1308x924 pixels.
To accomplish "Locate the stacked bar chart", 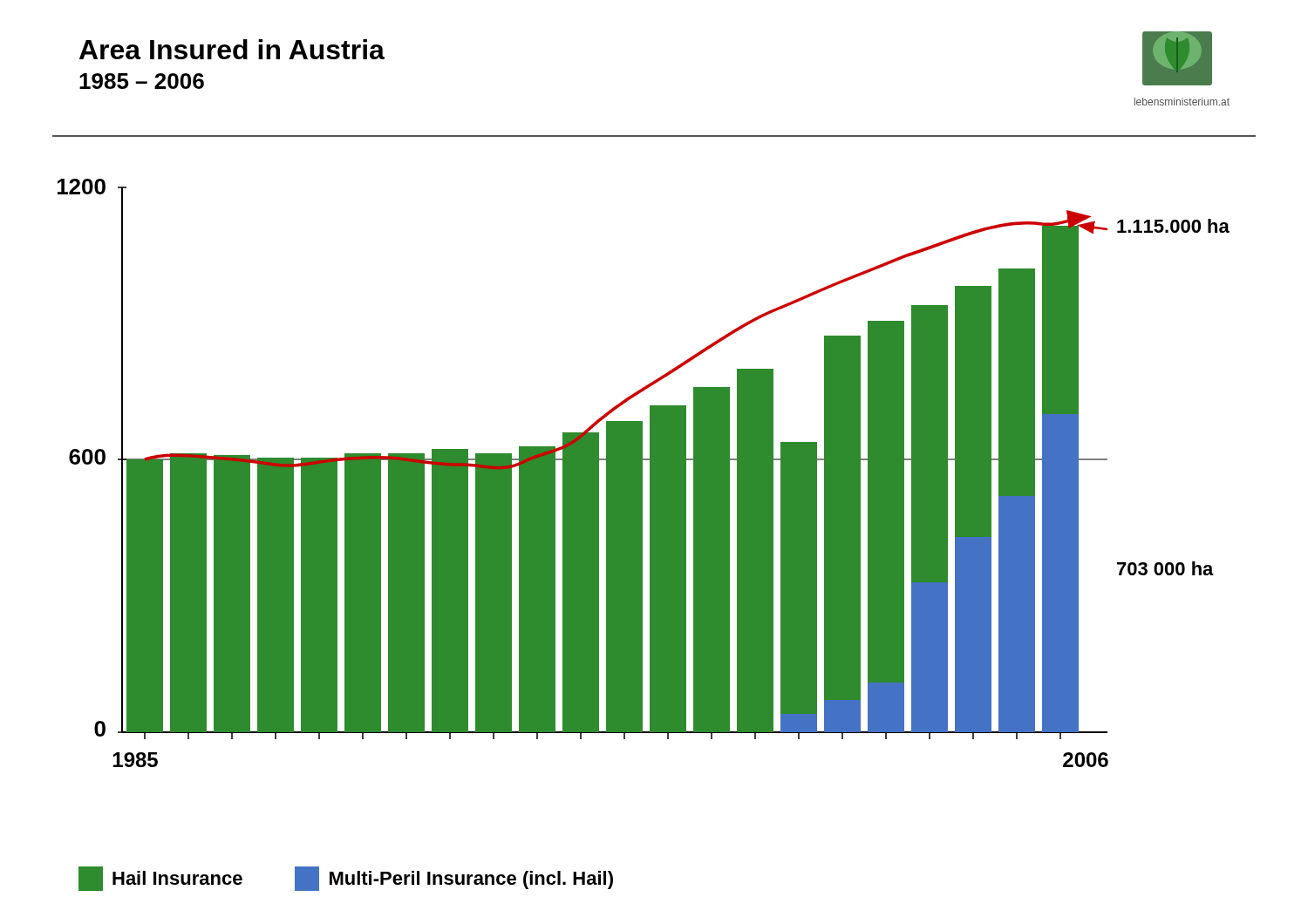I will [x=654, y=490].
